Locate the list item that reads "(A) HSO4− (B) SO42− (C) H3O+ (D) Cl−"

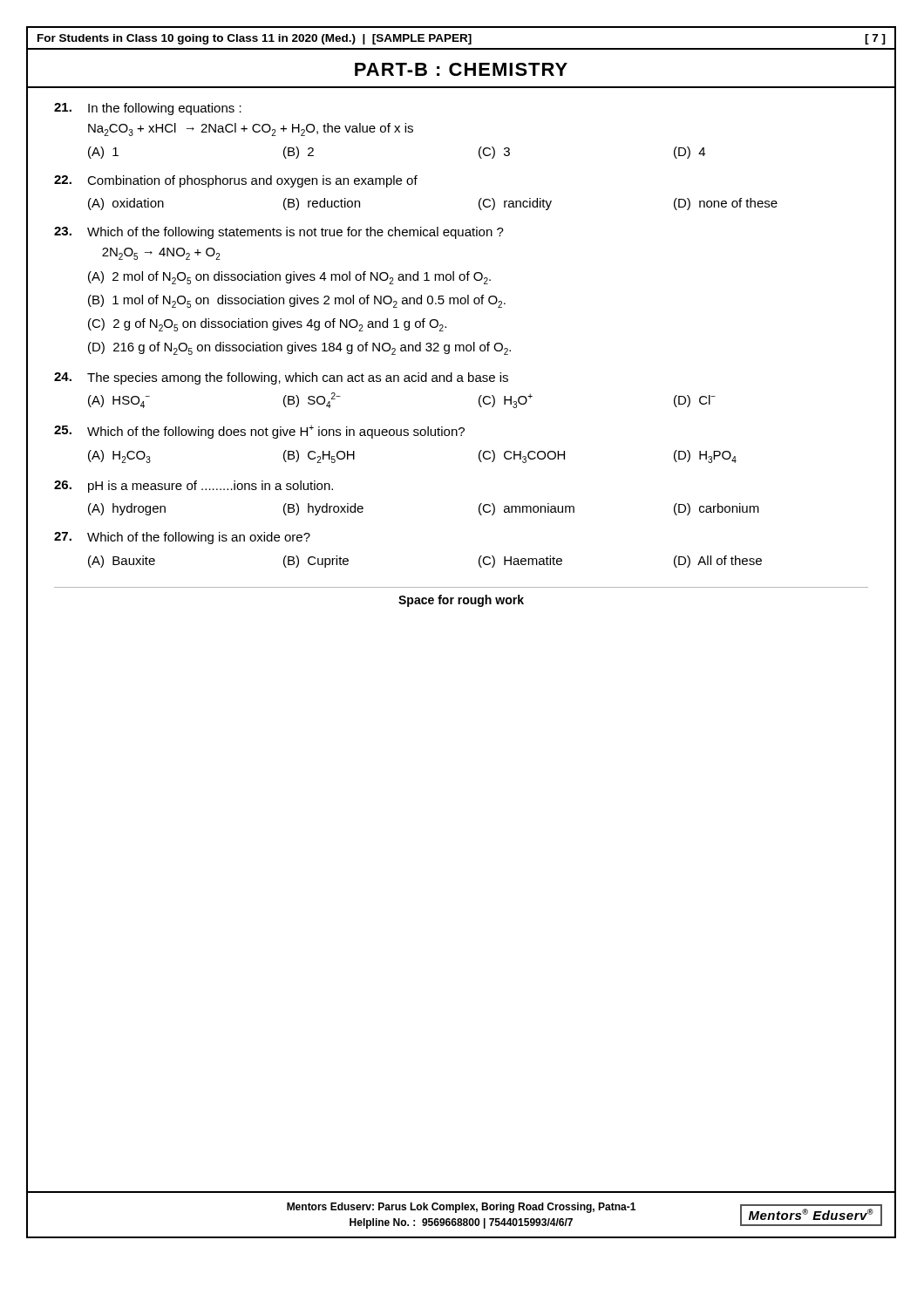pyautogui.click(x=478, y=401)
